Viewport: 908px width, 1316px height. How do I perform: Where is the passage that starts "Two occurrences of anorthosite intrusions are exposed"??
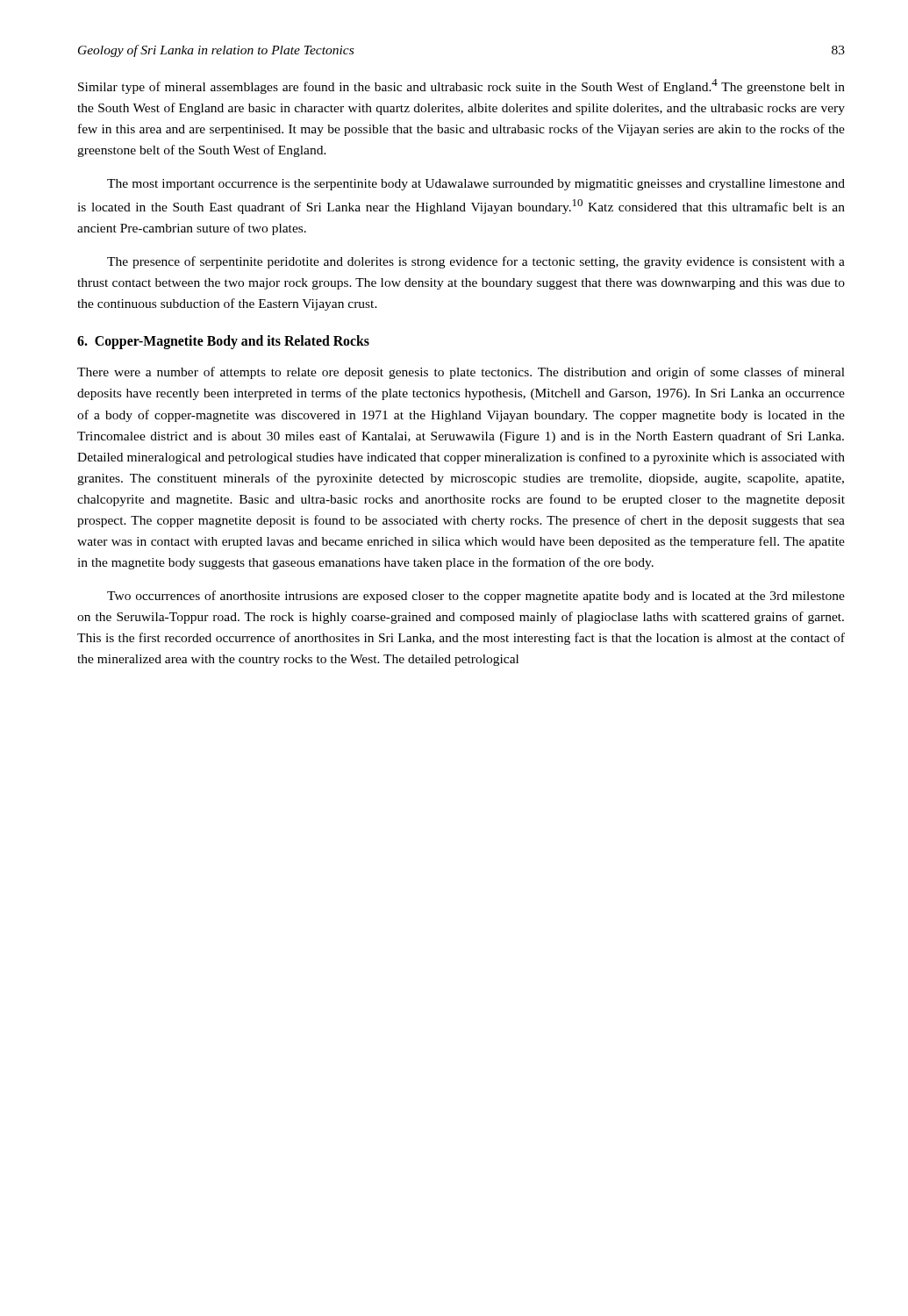461,627
